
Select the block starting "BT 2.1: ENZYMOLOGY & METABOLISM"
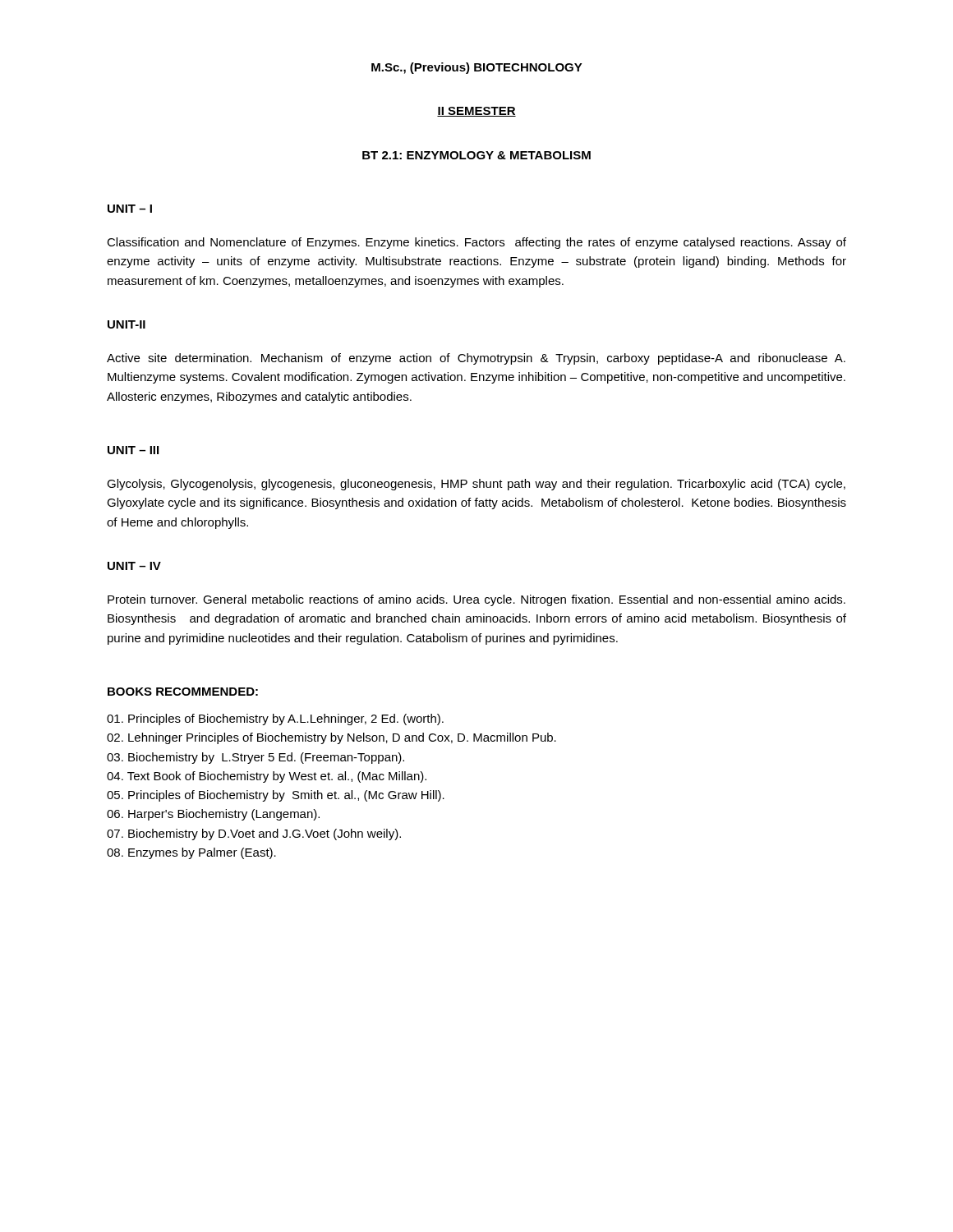[x=476, y=154]
